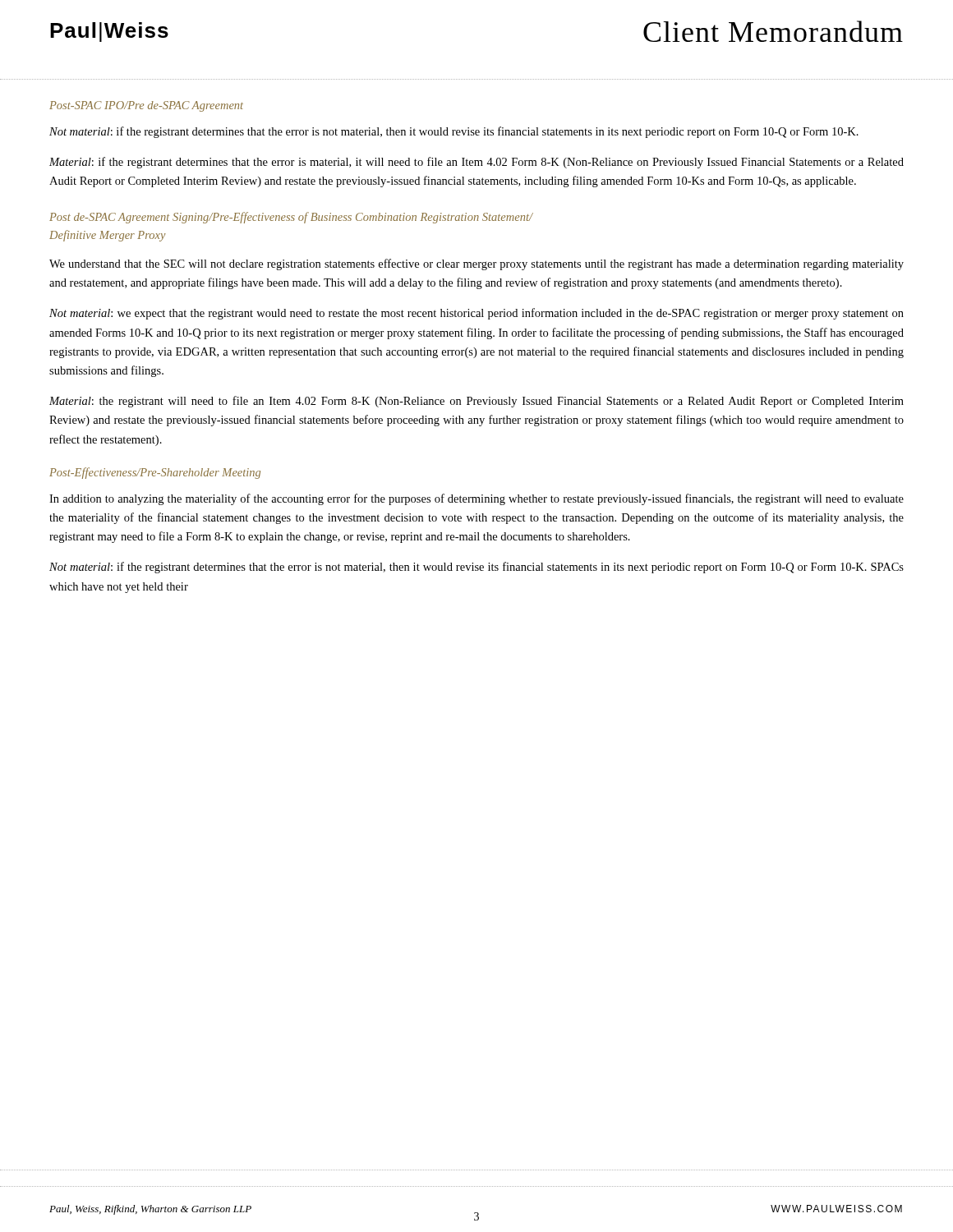Locate the section header that reads "Post de-SPAC Agreement"
Image resolution: width=953 pixels, height=1232 pixels.
point(291,226)
